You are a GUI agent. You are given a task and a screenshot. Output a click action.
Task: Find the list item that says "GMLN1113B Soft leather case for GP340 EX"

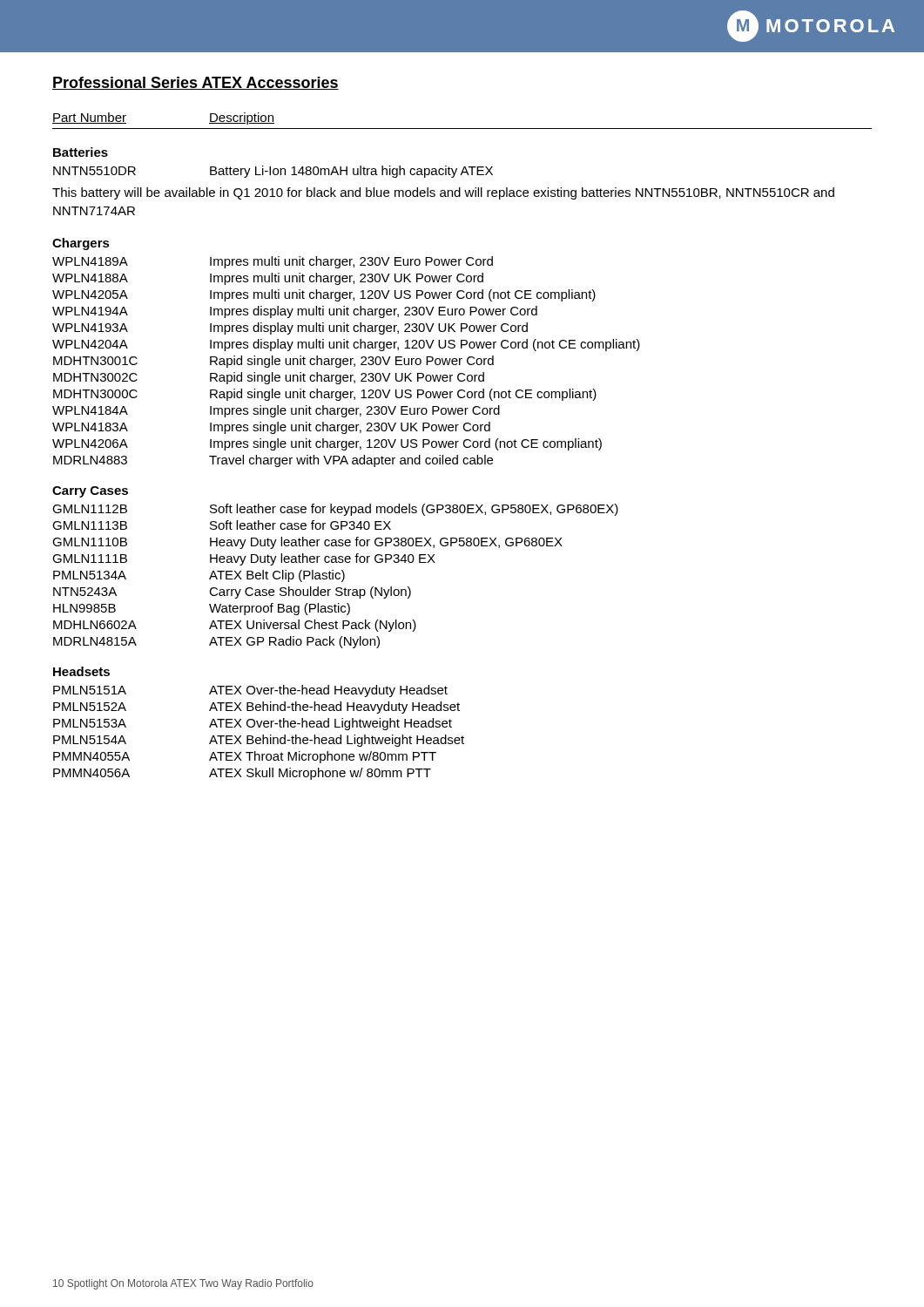click(222, 525)
